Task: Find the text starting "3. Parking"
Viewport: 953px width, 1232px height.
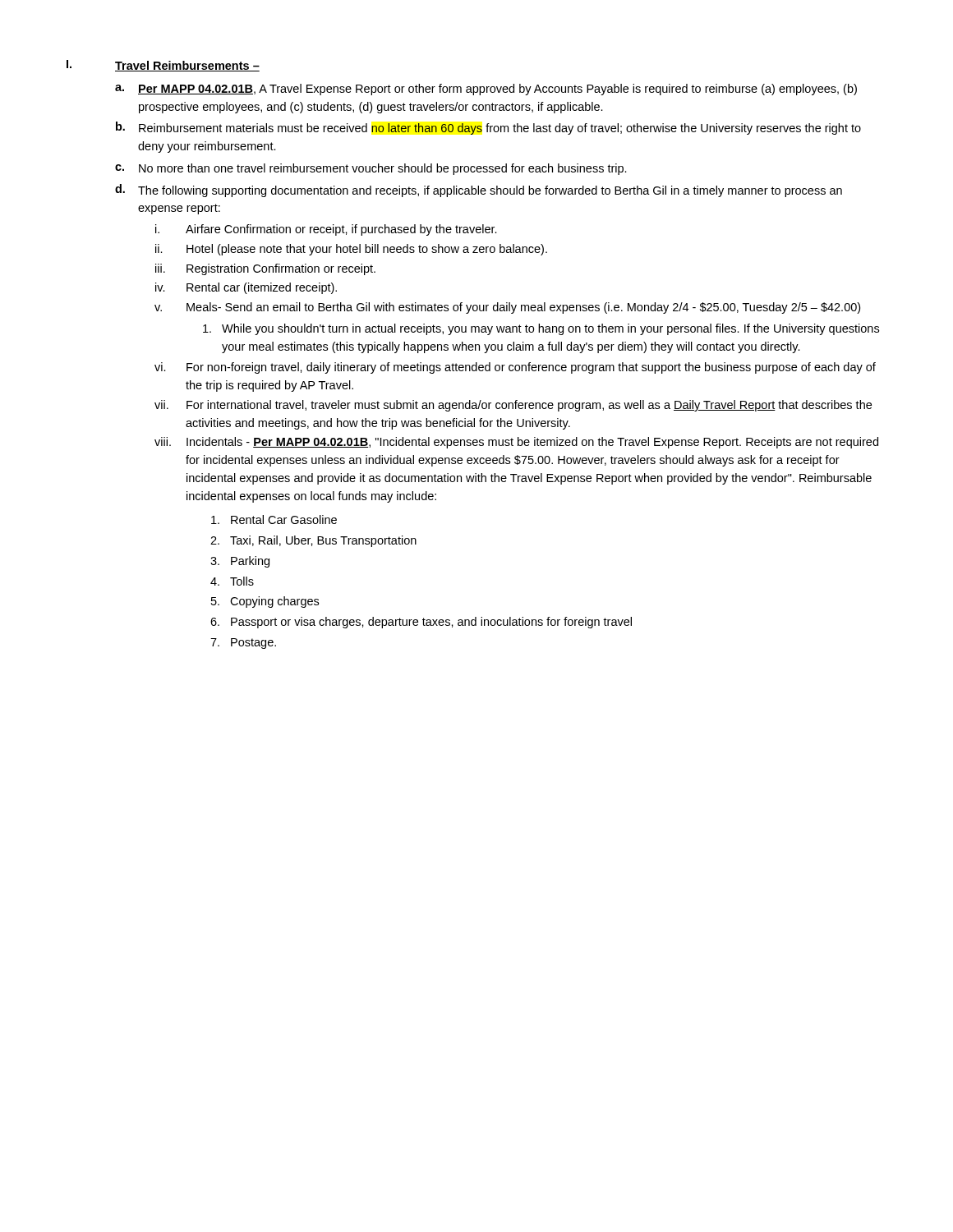Action: point(240,562)
